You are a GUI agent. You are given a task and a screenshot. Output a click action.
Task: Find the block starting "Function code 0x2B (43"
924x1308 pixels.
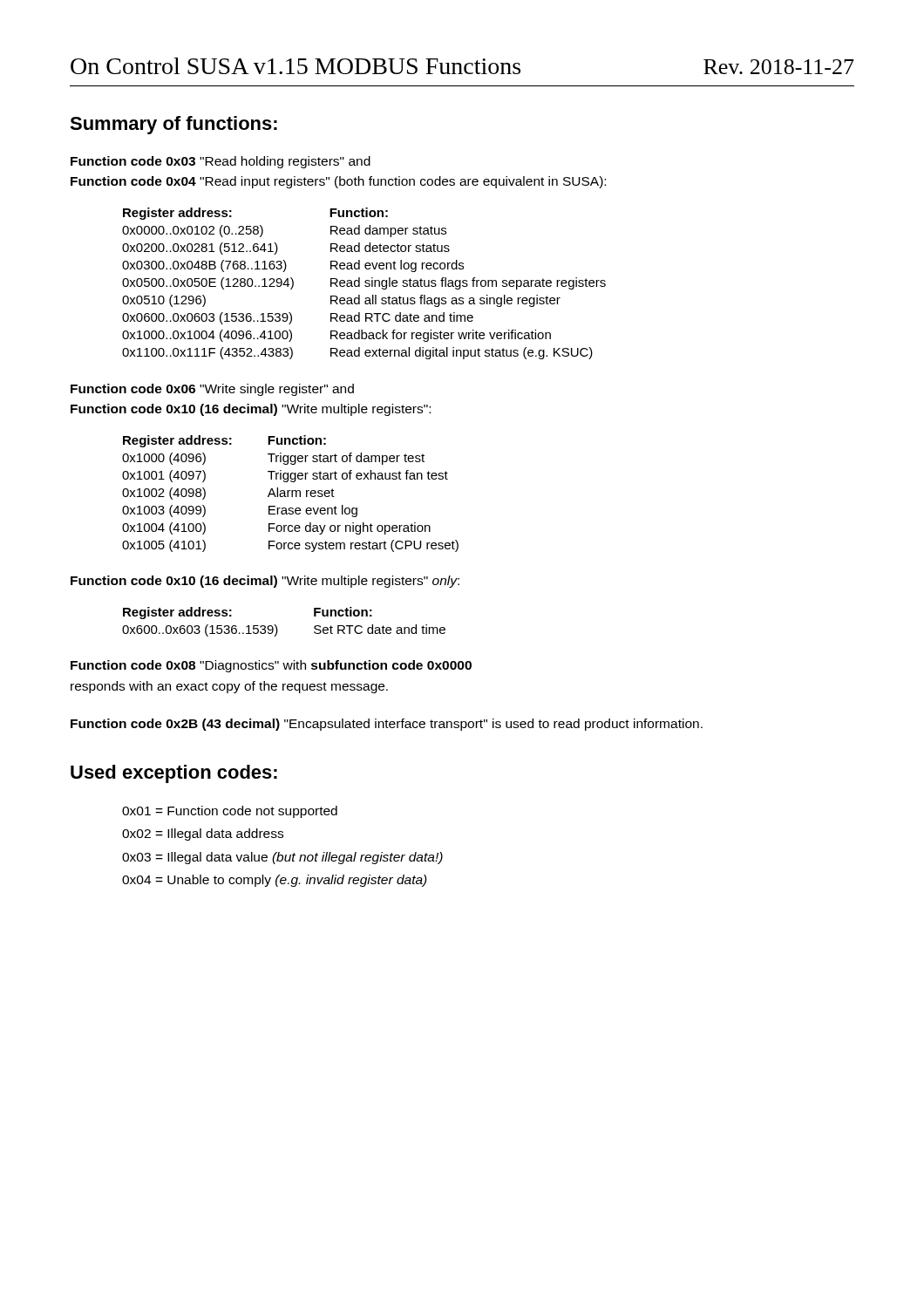click(387, 723)
